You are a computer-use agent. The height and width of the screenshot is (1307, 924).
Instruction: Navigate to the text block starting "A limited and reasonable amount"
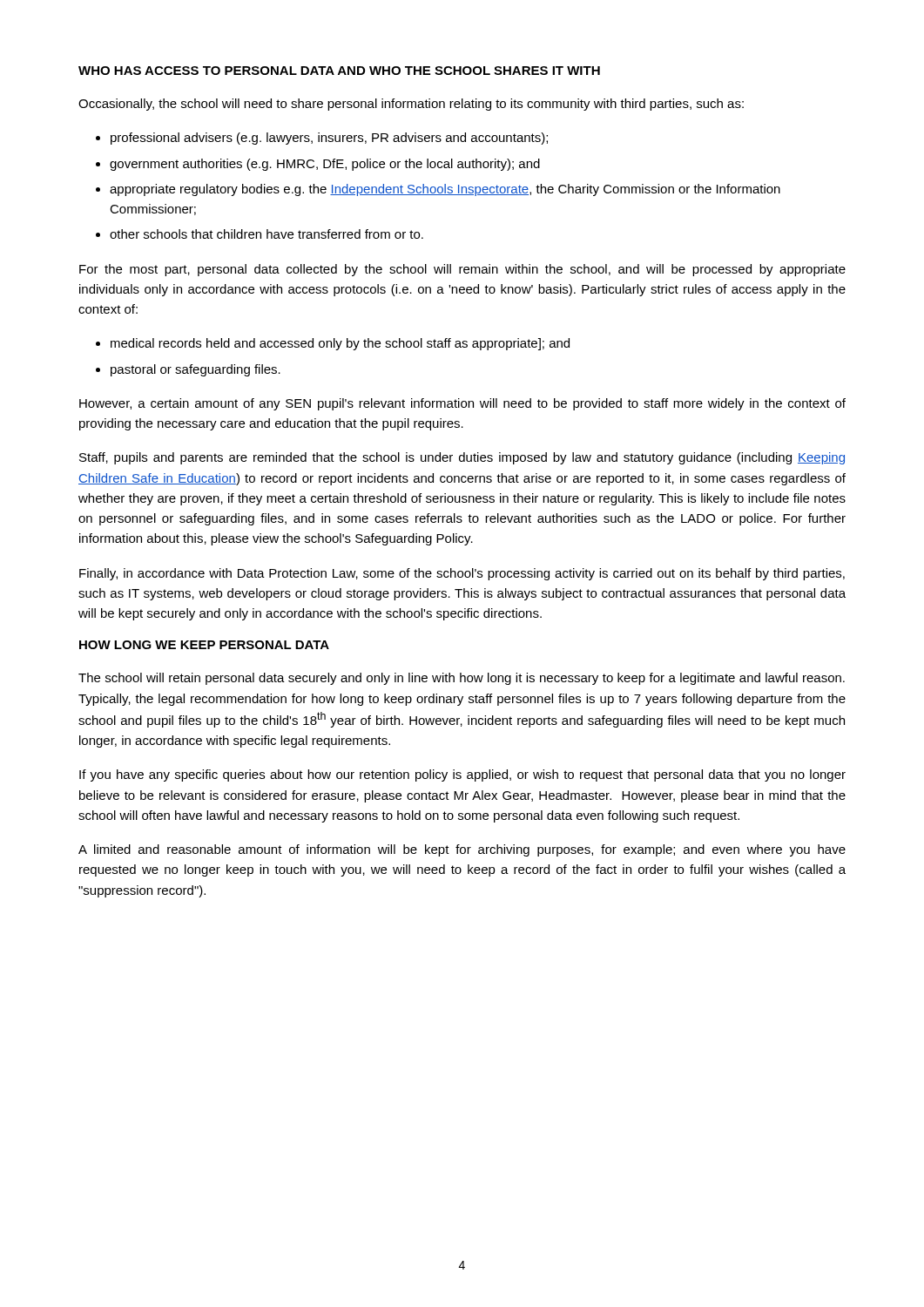pyautogui.click(x=462, y=869)
